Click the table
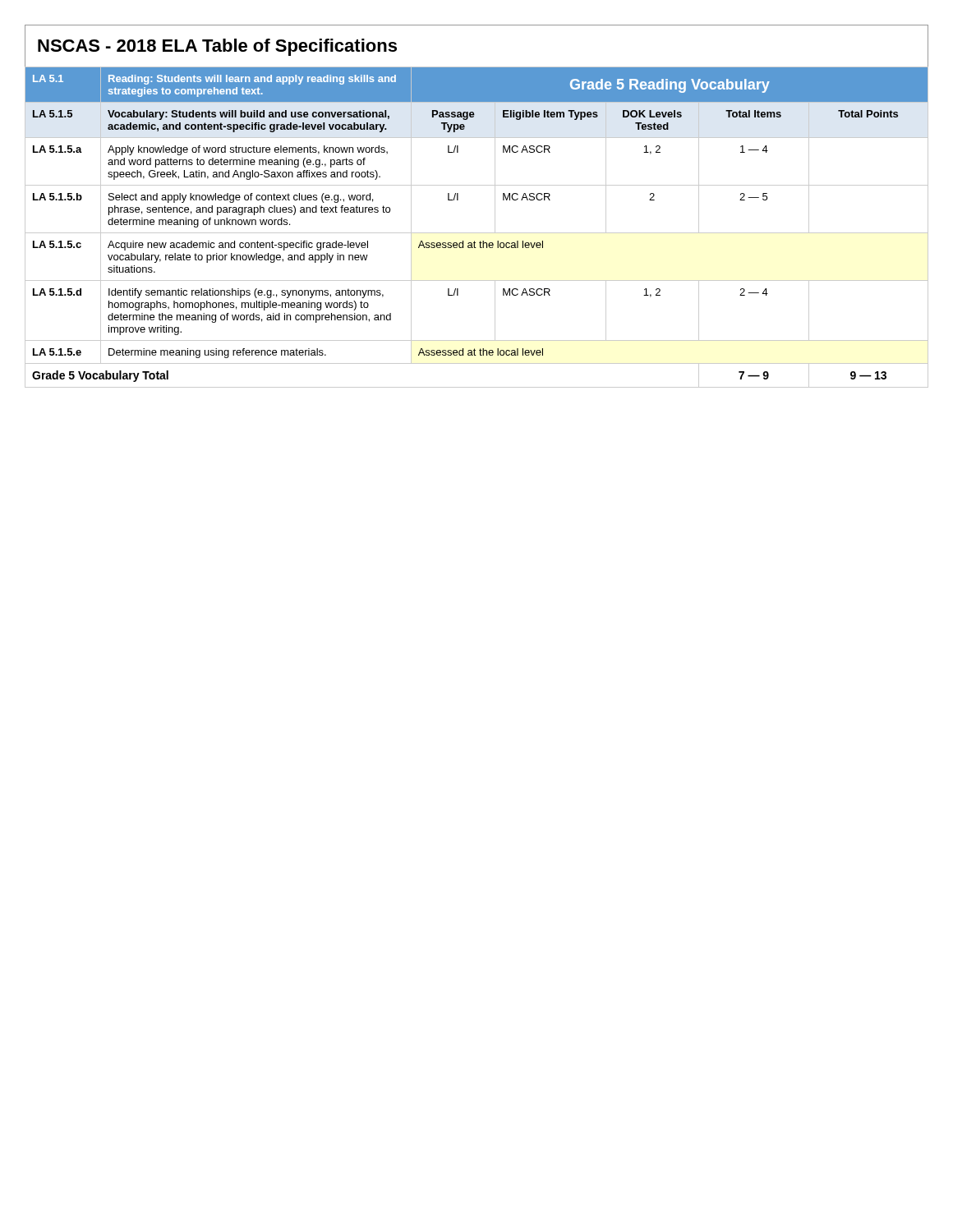The height and width of the screenshot is (1232, 953). [476, 227]
